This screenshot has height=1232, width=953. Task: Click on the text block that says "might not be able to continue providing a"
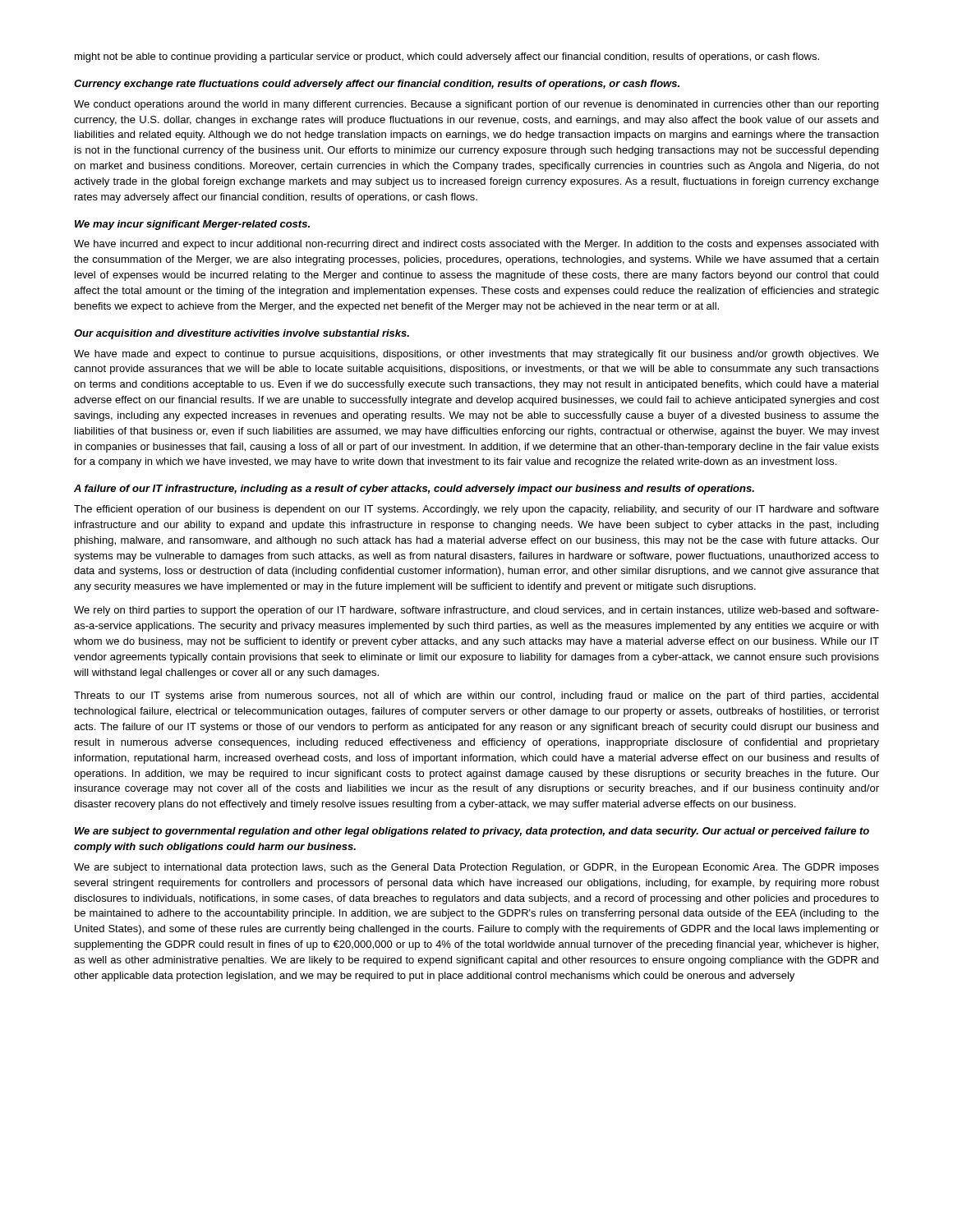tap(447, 56)
